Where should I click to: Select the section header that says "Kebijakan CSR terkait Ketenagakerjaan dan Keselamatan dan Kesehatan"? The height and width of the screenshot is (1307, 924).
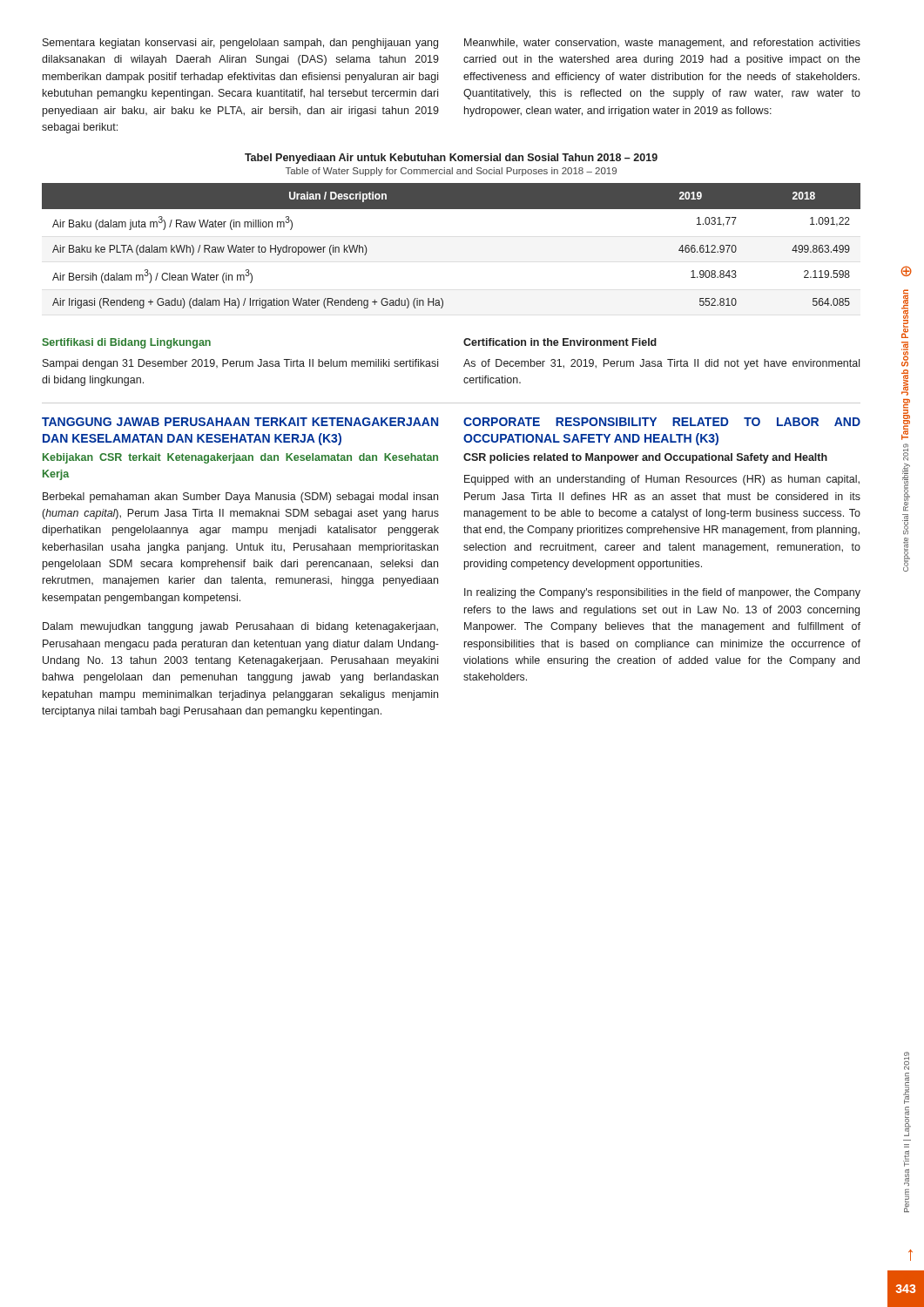click(240, 466)
